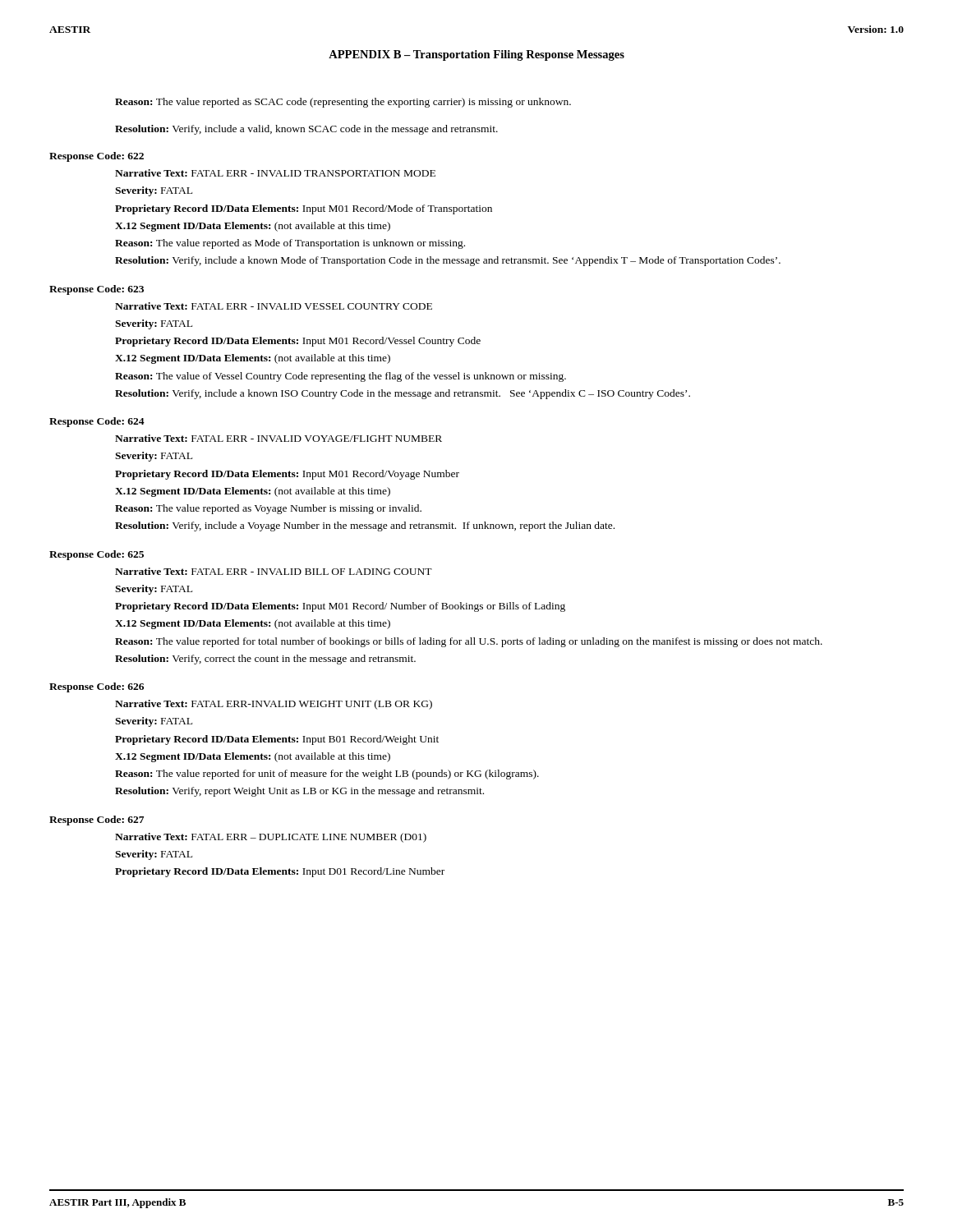Locate the block of text that opens with "Narrative Text: FATAL ERR - INVALID BILL OF"
This screenshot has width=953, height=1232.
509,615
